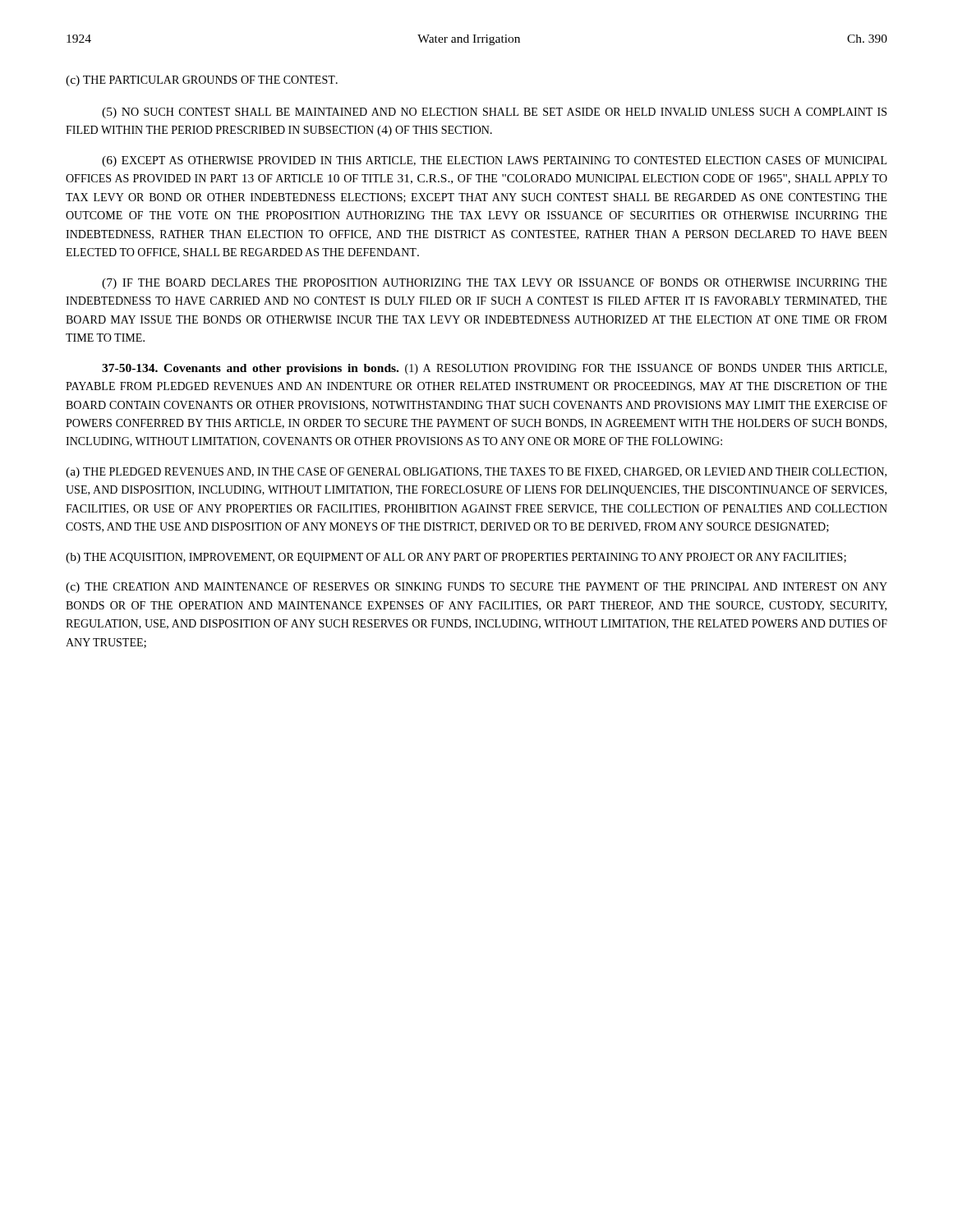This screenshot has height=1232, width=953.
Task: Select the section header that reads "37-50-134. Covenants and other provisions in bonds. (1)"
Action: [x=476, y=404]
